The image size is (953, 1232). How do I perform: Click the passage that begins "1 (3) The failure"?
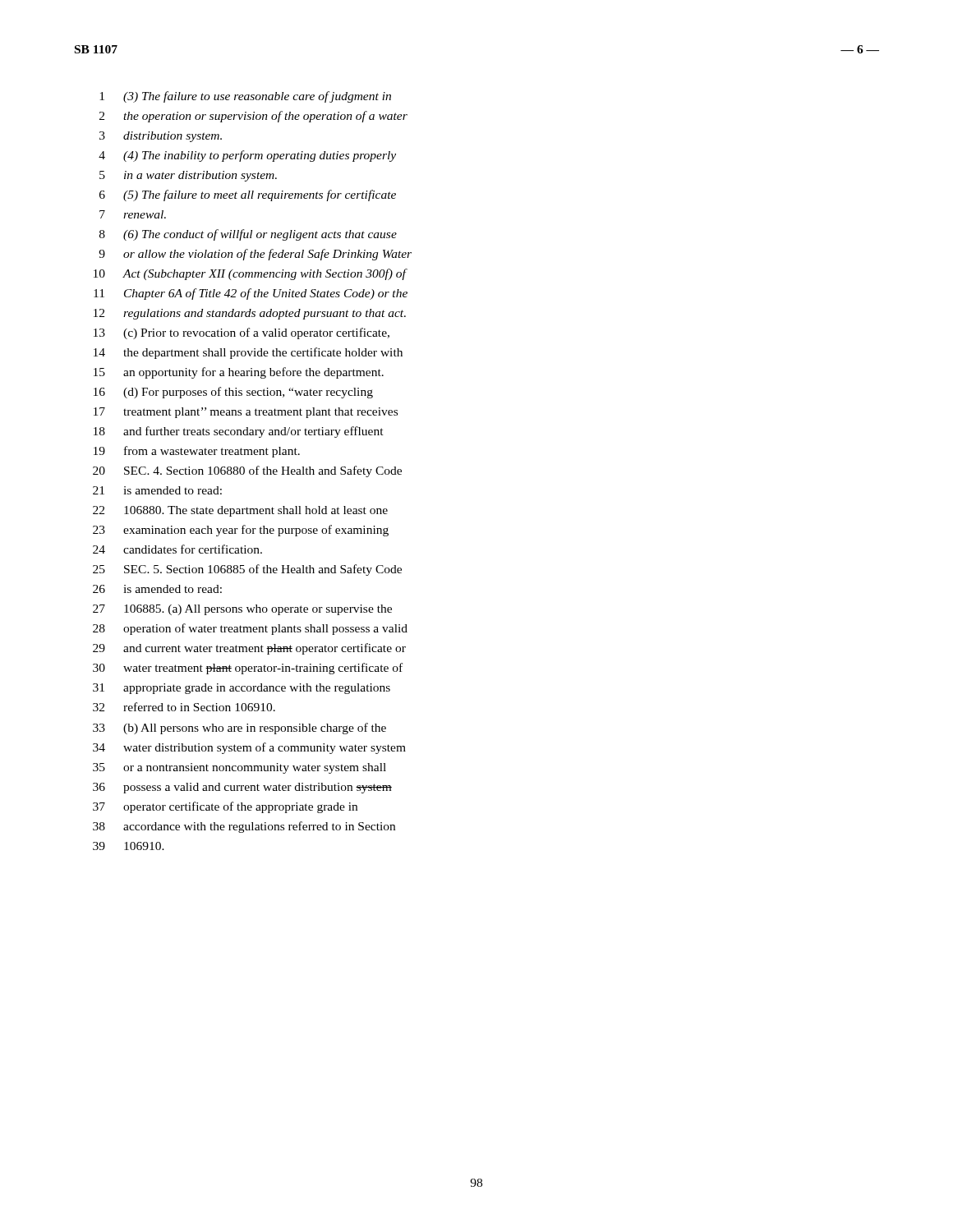tap(245, 97)
